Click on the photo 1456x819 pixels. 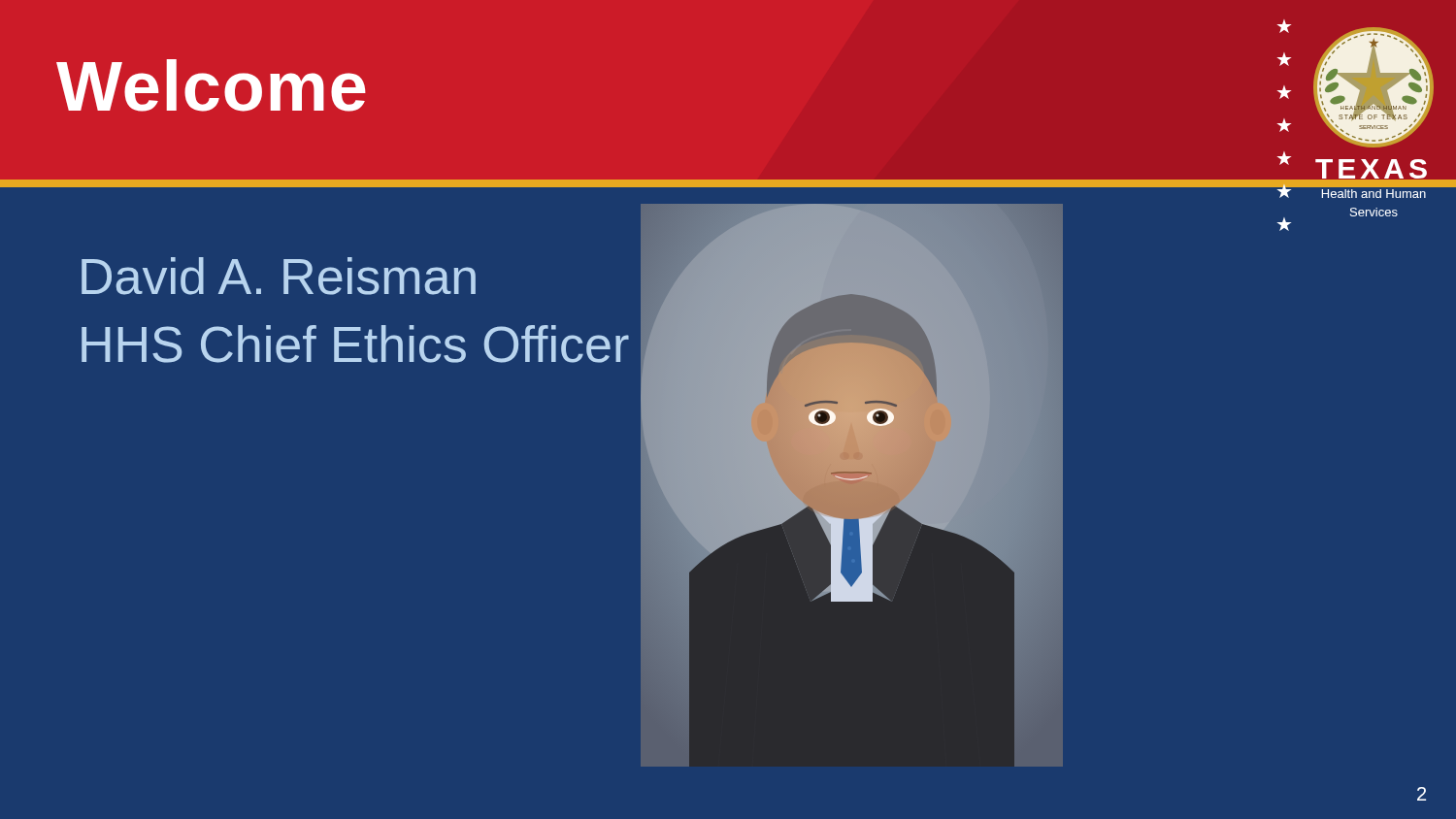pyautogui.click(x=852, y=485)
